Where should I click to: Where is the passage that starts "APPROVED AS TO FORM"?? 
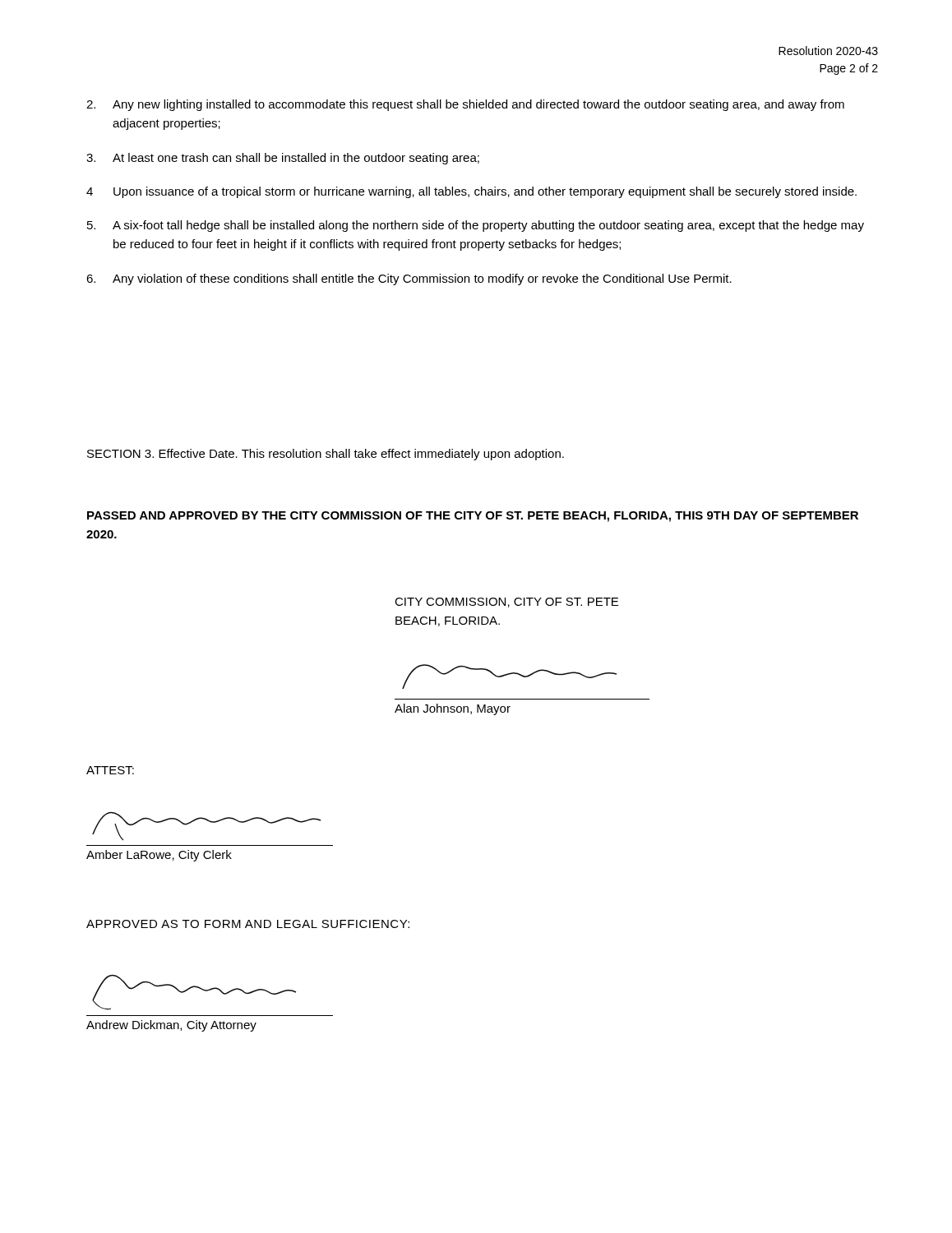tap(249, 924)
